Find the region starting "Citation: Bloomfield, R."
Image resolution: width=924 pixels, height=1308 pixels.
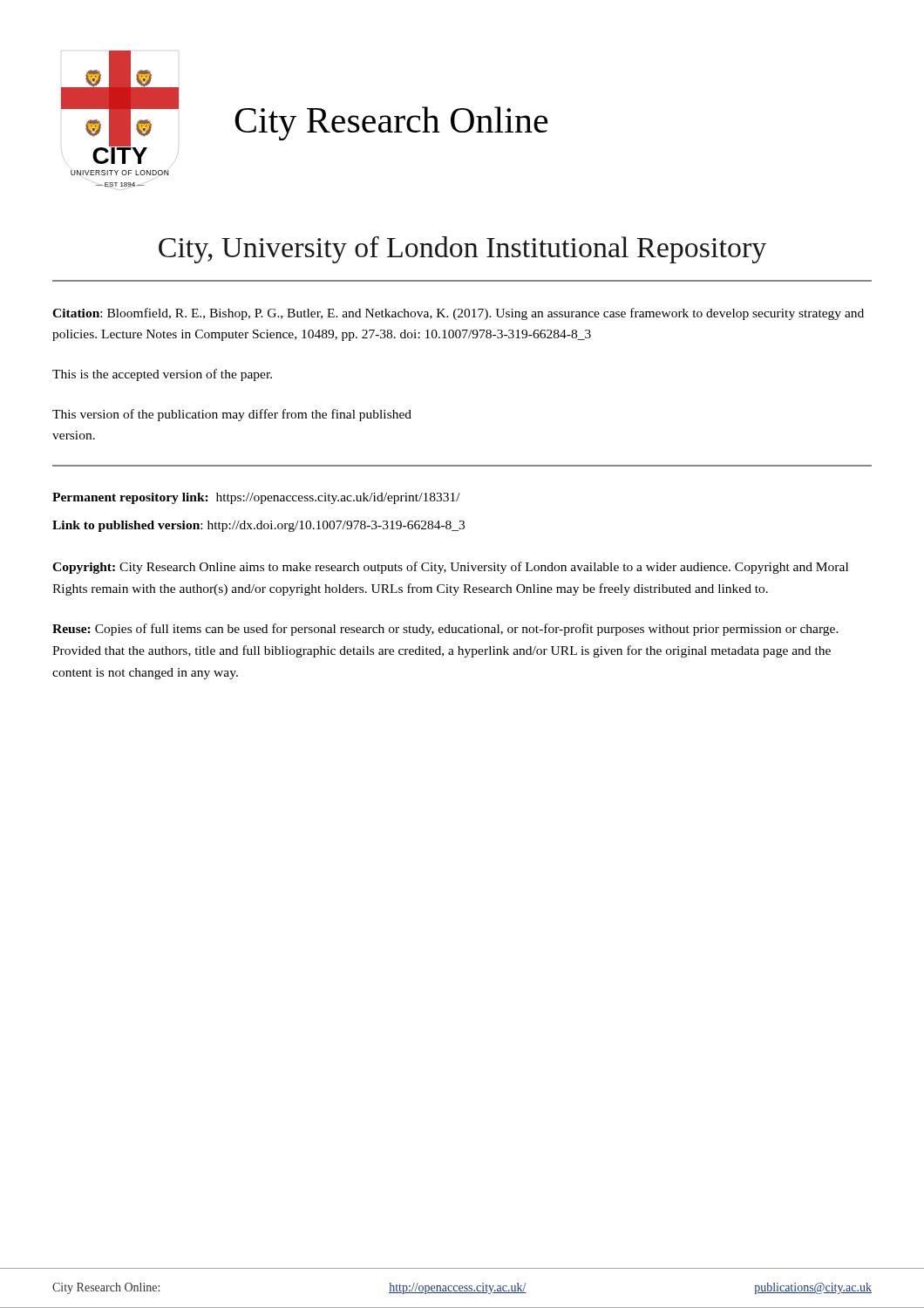[458, 323]
